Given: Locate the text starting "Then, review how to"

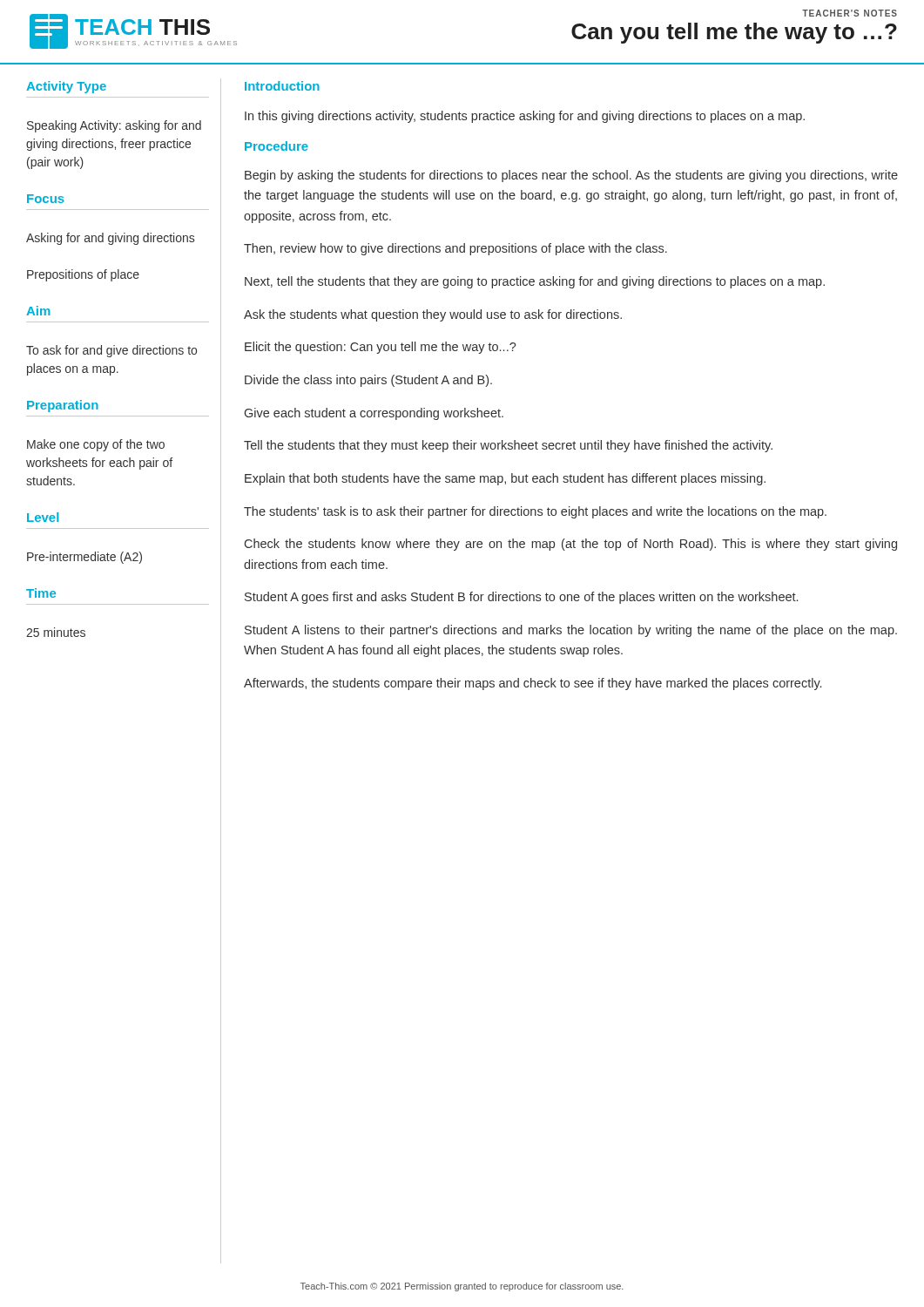Looking at the screenshot, I should pos(571,249).
